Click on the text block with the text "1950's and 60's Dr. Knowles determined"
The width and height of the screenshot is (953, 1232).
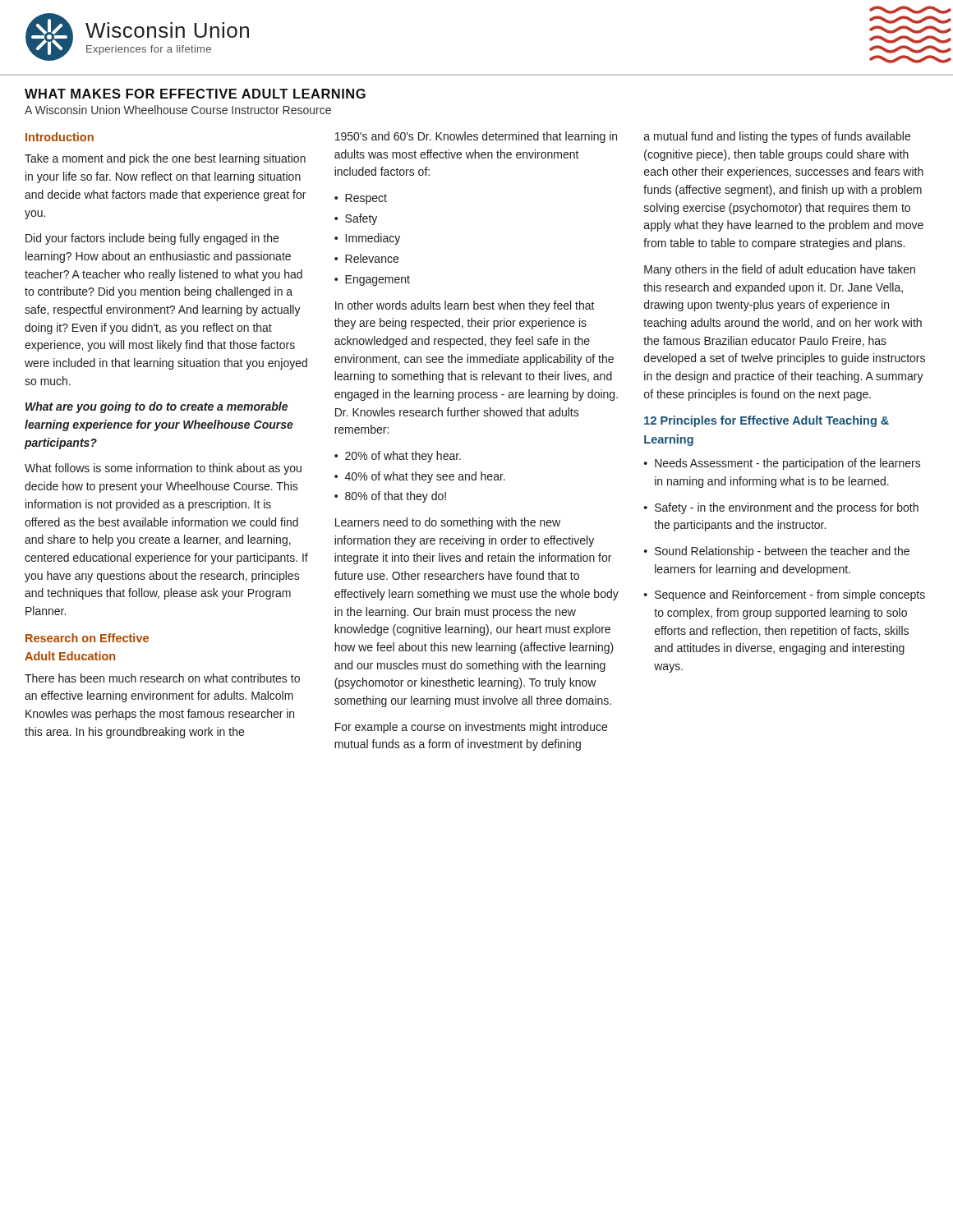pyautogui.click(x=476, y=155)
